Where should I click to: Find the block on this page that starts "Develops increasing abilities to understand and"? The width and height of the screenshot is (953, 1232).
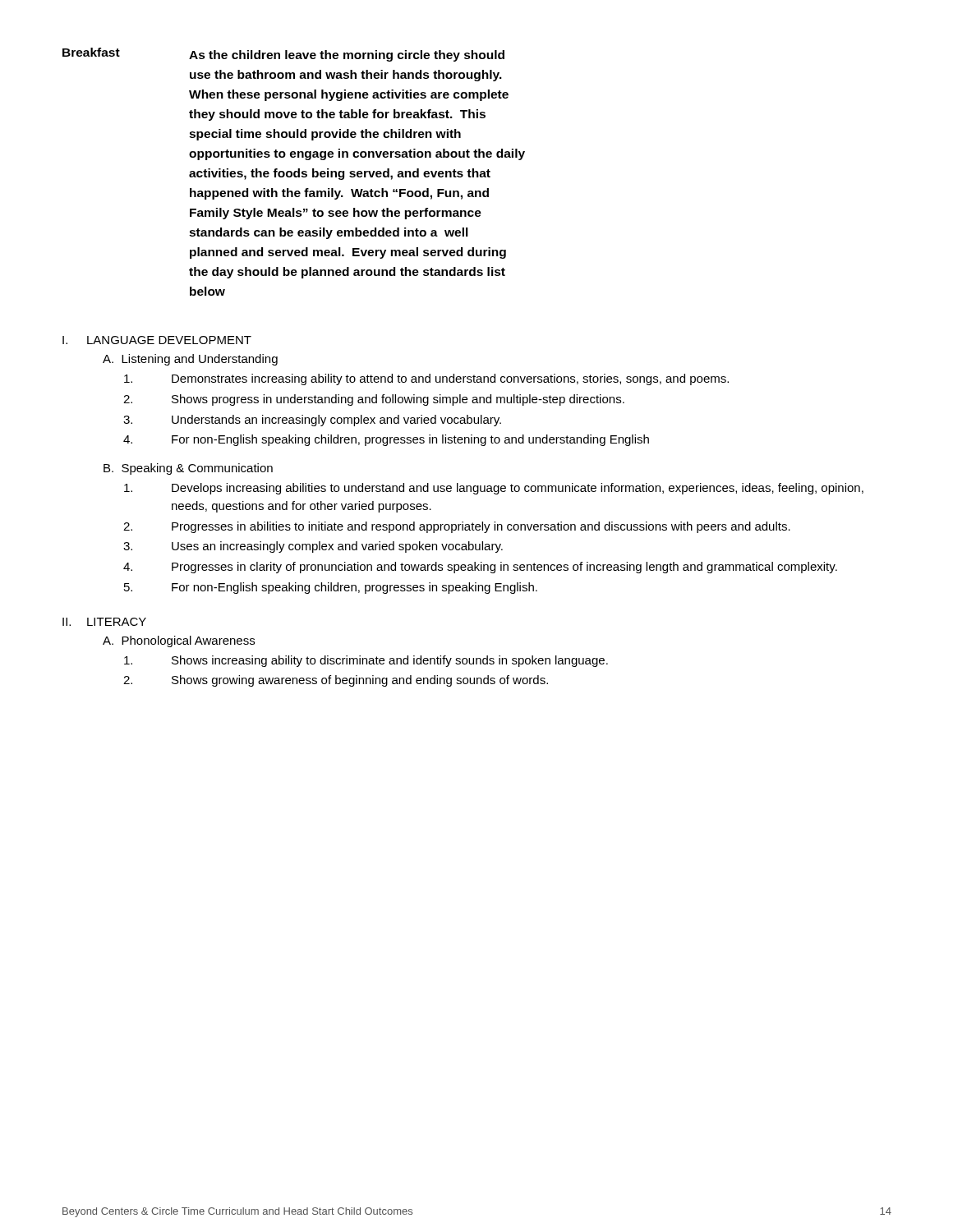(x=476, y=497)
